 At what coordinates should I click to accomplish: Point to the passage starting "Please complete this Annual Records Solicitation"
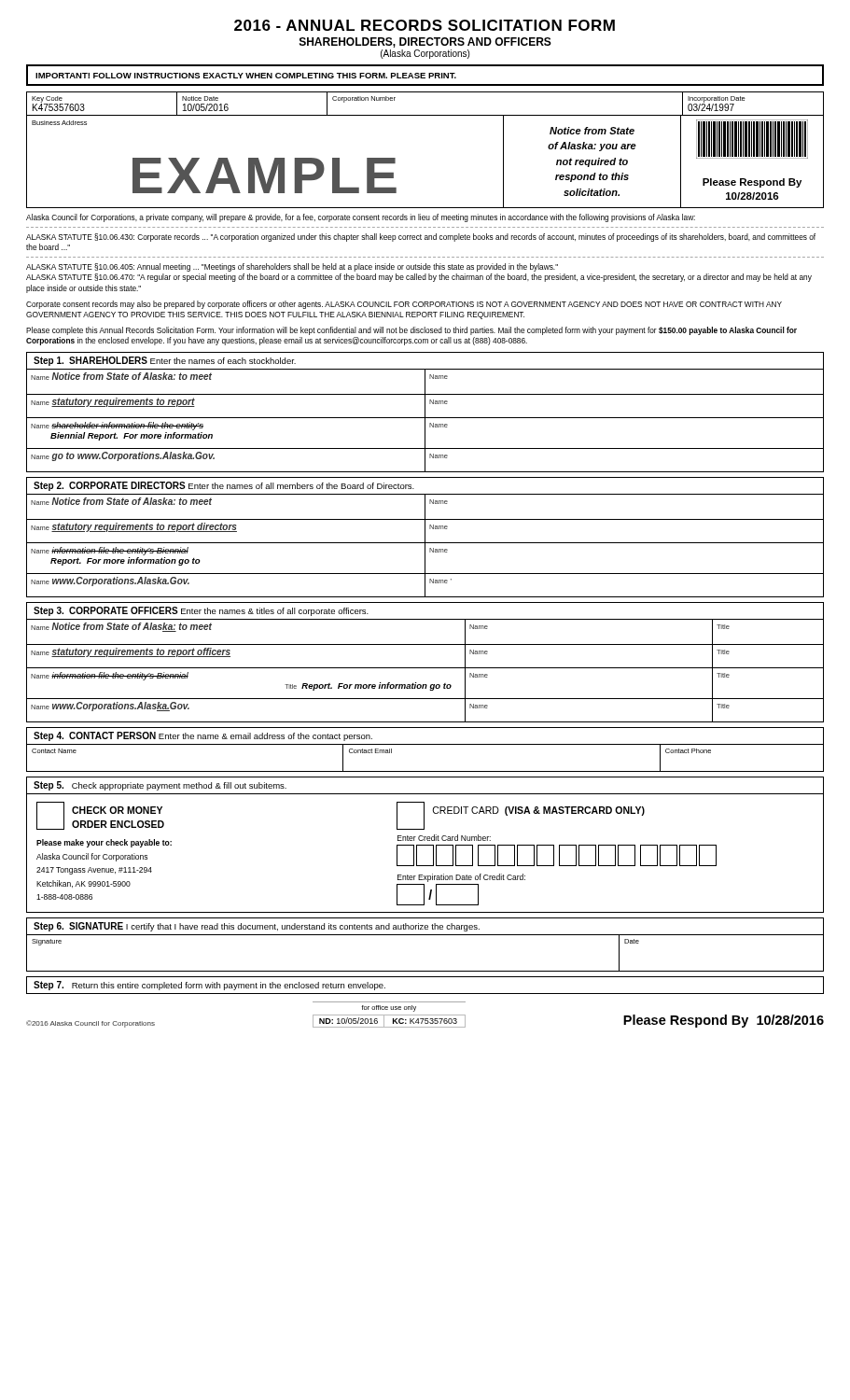click(x=412, y=336)
